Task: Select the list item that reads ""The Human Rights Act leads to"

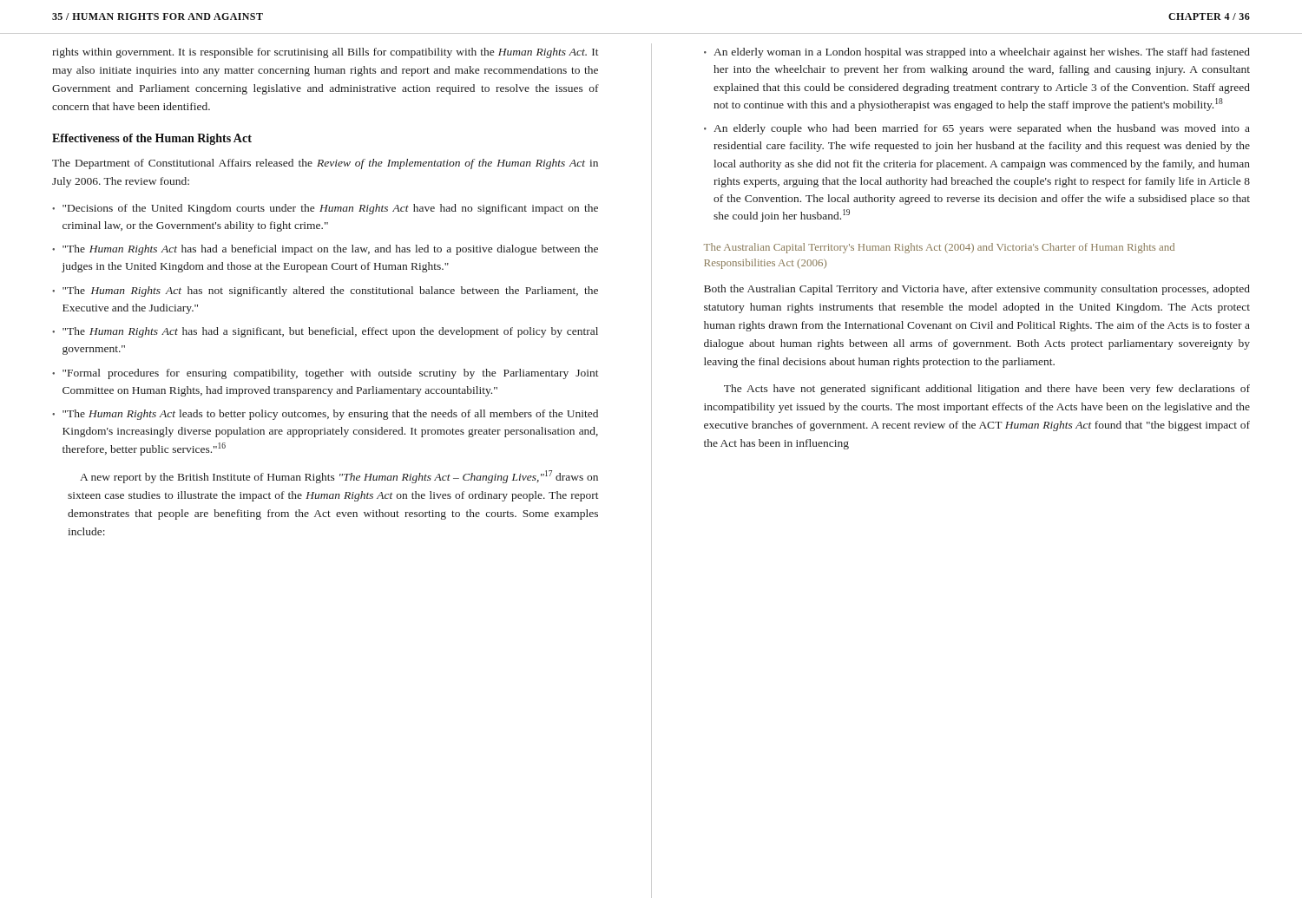Action: click(x=330, y=432)
